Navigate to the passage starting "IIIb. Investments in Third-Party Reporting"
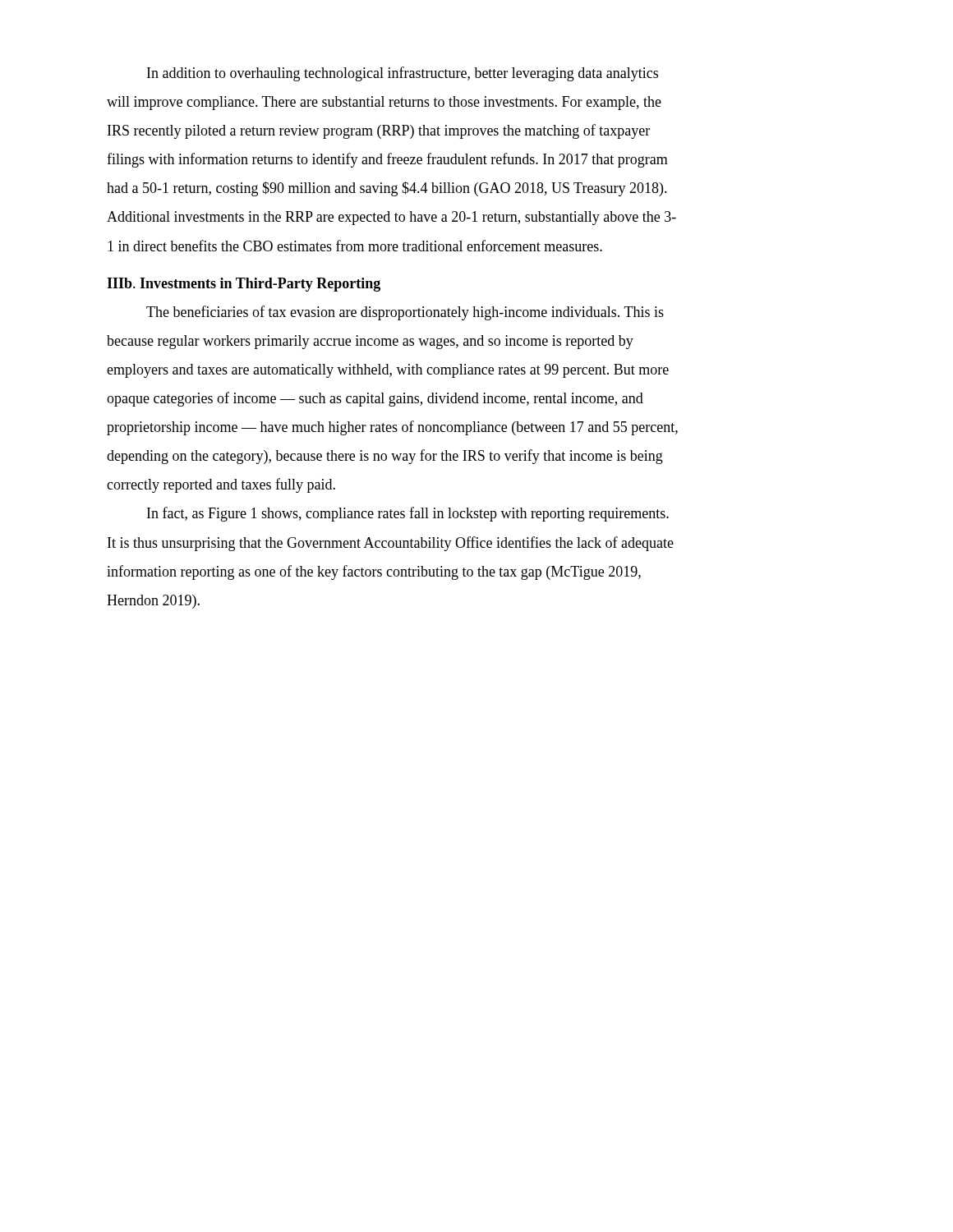953x1232 pixels. 244,283
